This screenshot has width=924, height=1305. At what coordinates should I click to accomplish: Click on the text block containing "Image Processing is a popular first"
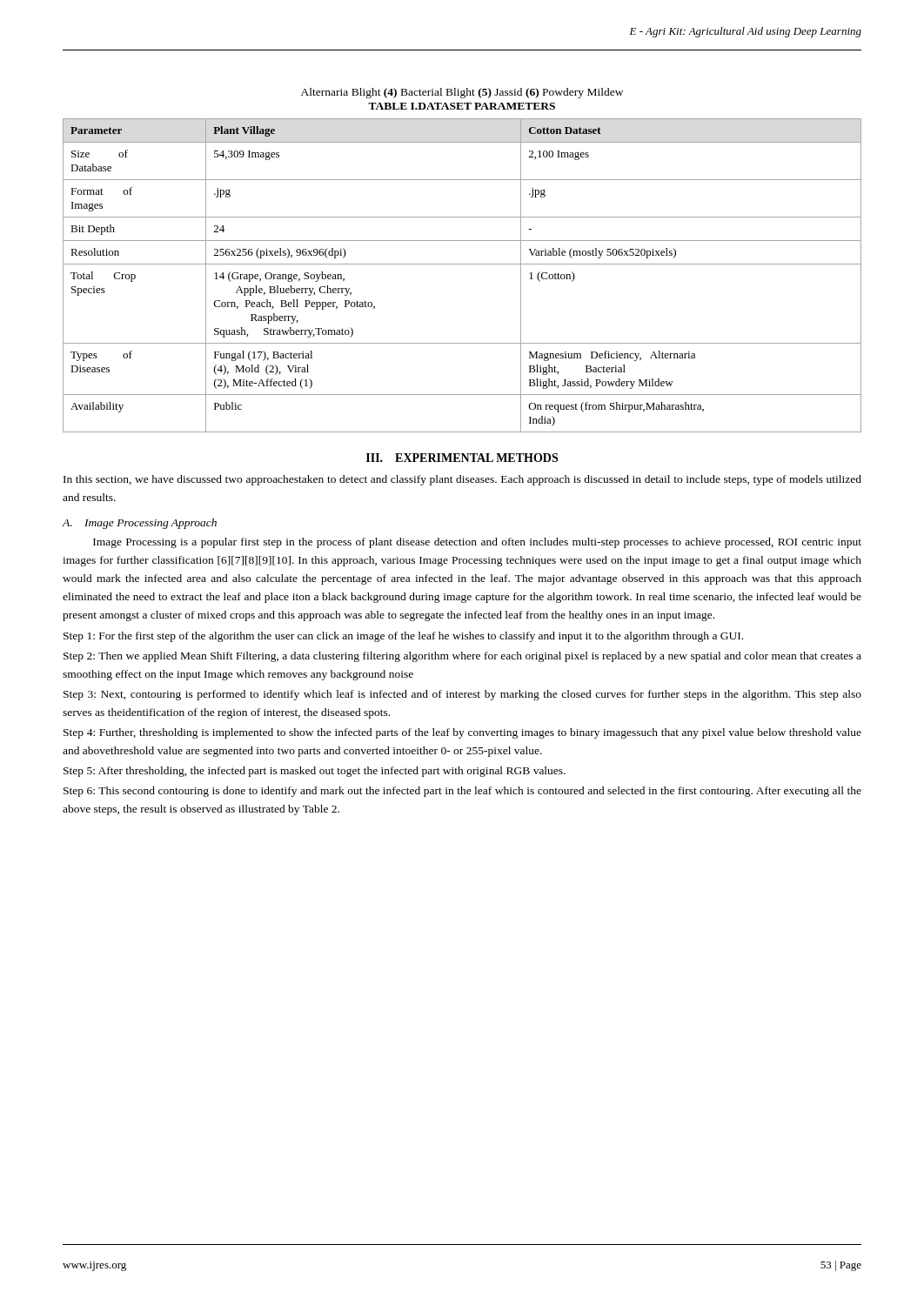tap(462, 578)
